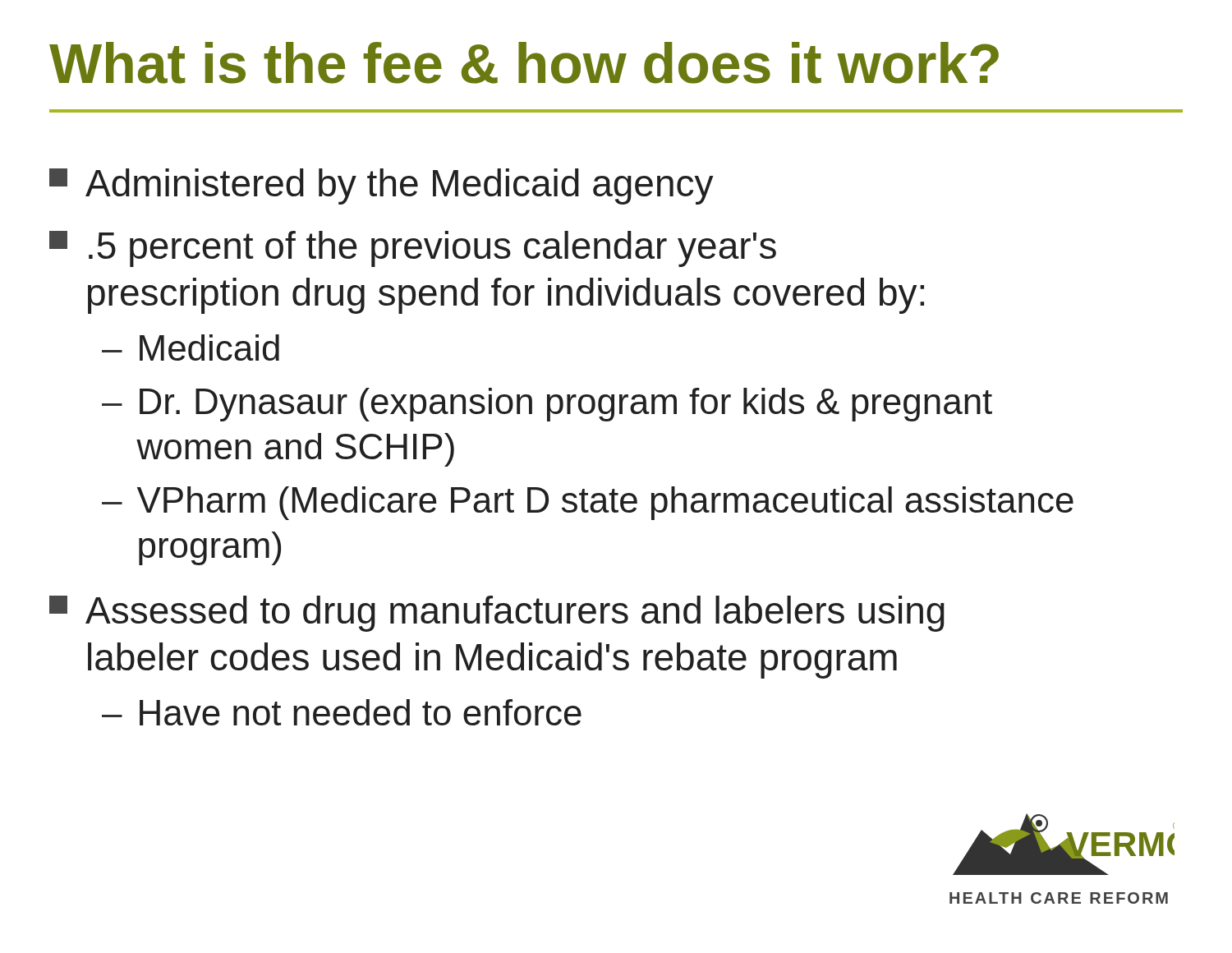The image size is (1232, 953).
Task: Select the text starting ".5 percent of the previous calendar year's"
Action: (562, 399)
